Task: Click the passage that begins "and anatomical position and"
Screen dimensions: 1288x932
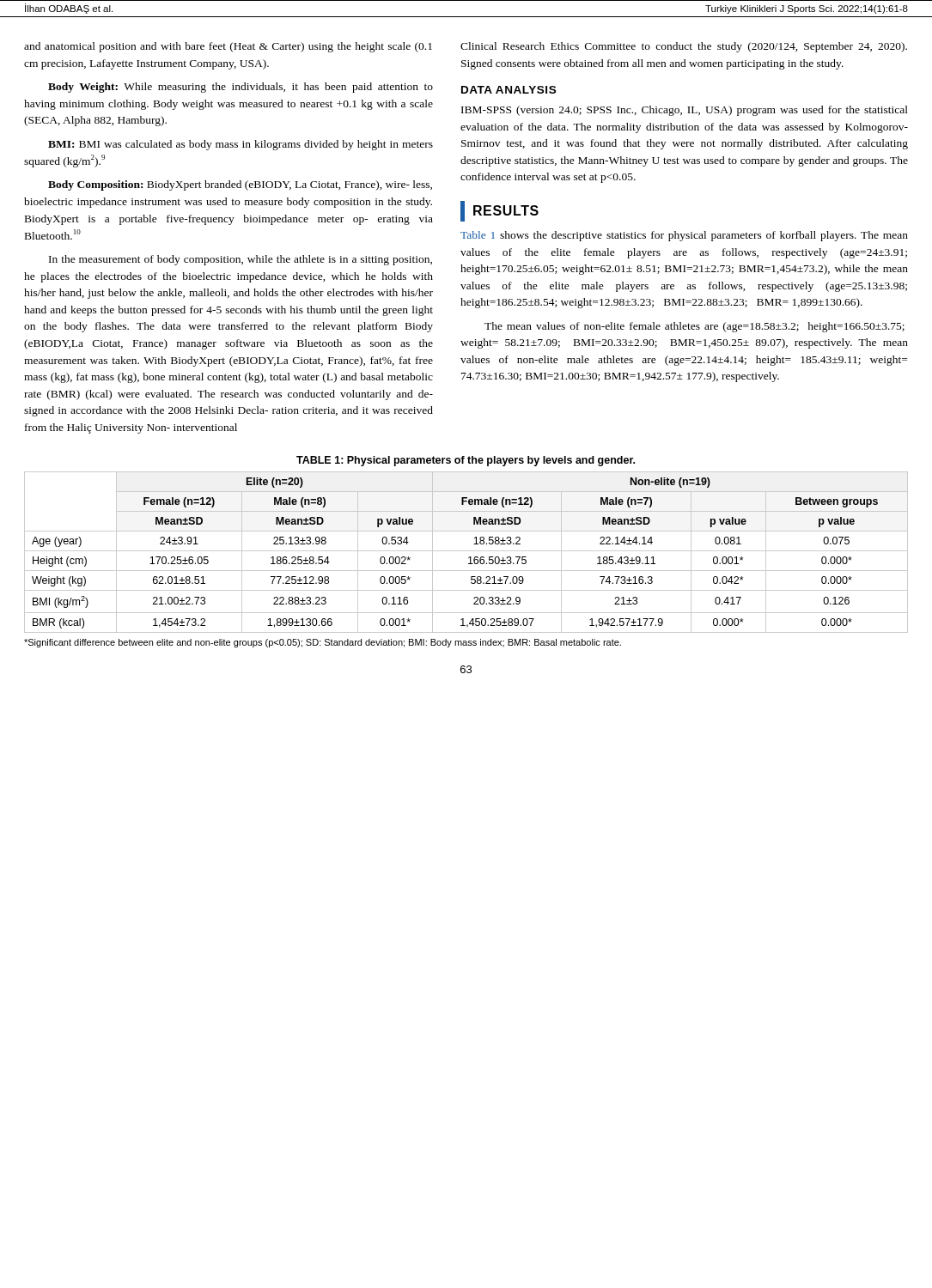Action: tap(228, 55)
